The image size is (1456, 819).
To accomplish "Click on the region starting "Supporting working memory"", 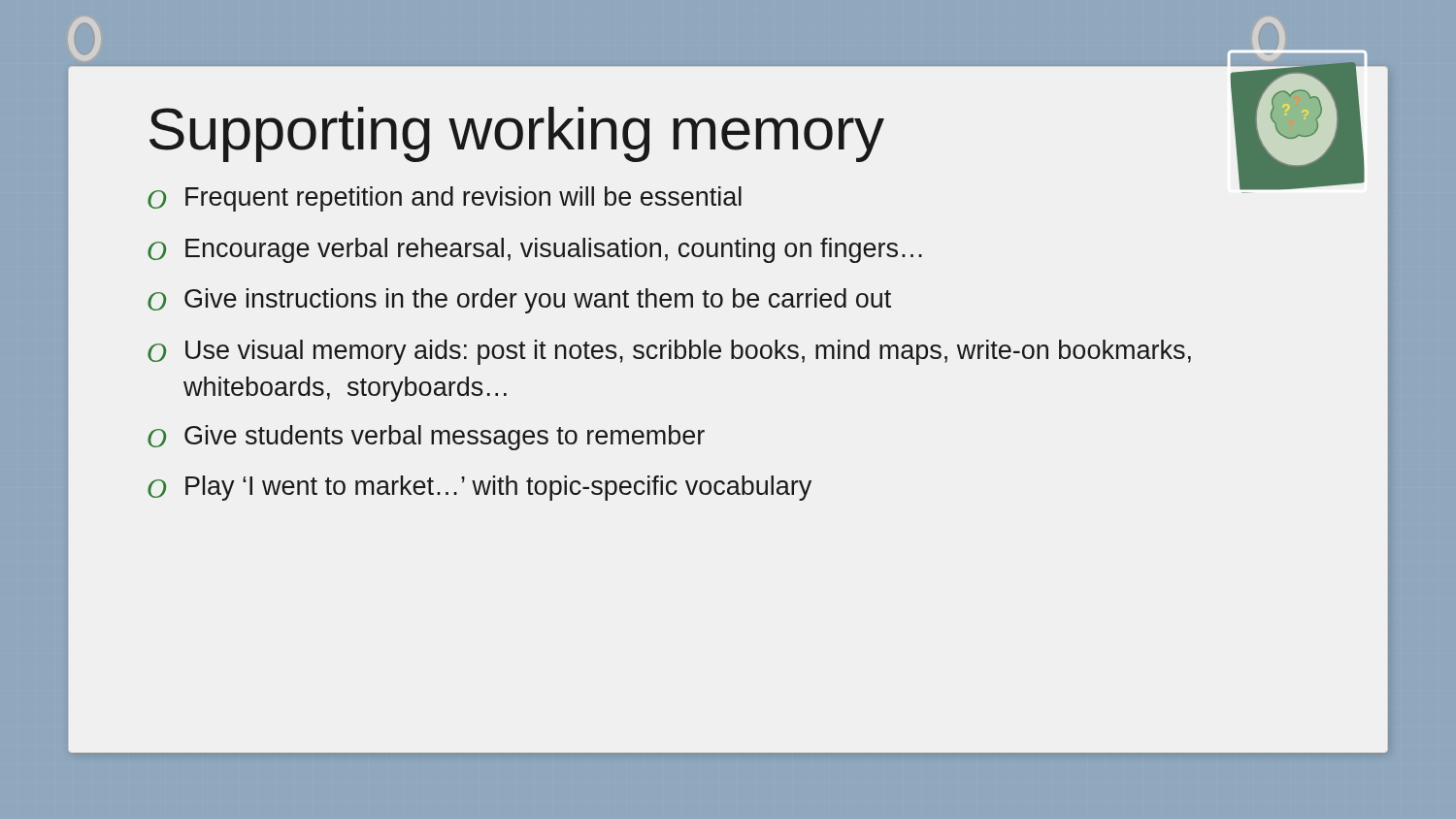I will point(515,129).
